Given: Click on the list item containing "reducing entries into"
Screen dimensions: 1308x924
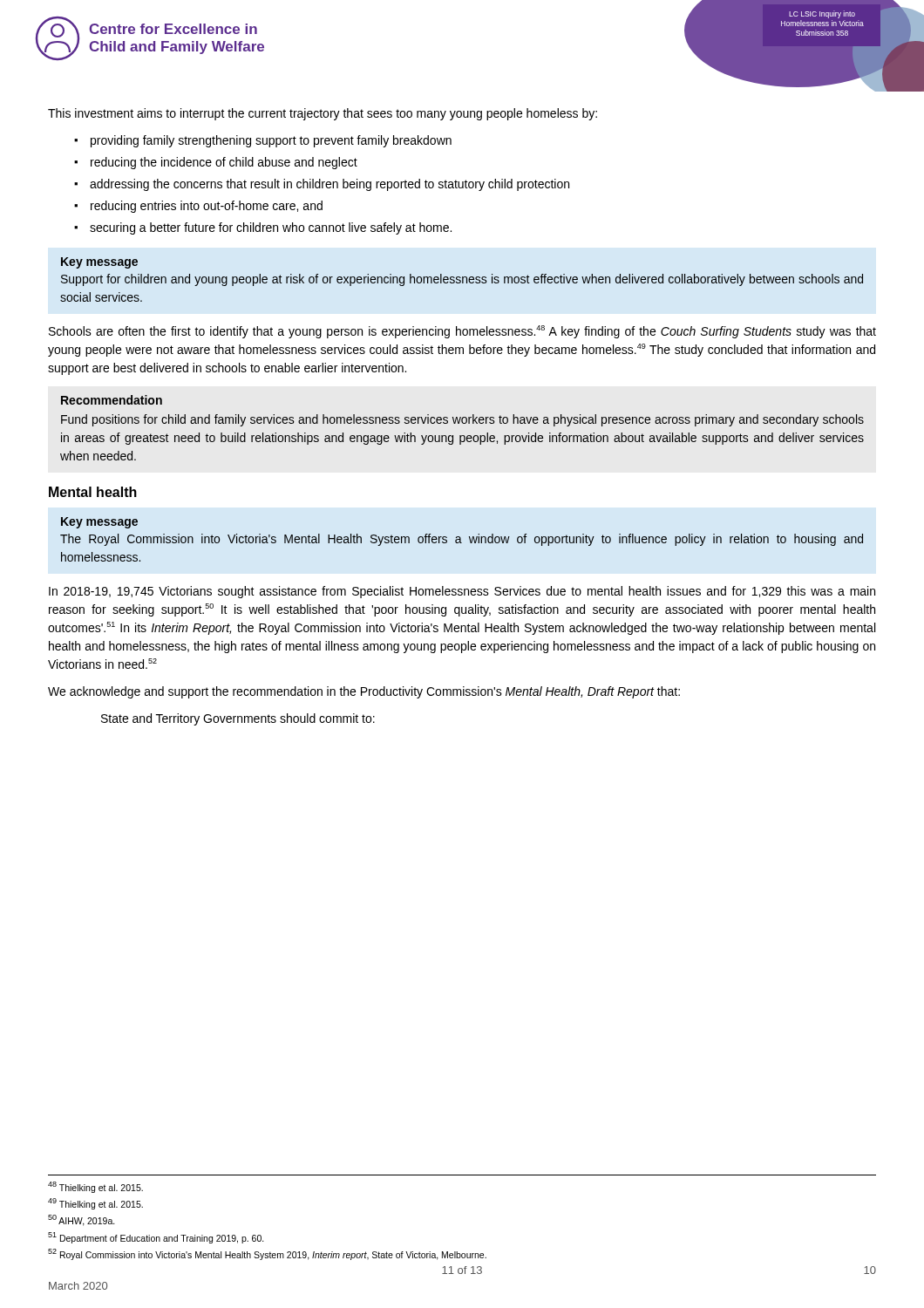Looking at the screenshot, I should point(206,206).
